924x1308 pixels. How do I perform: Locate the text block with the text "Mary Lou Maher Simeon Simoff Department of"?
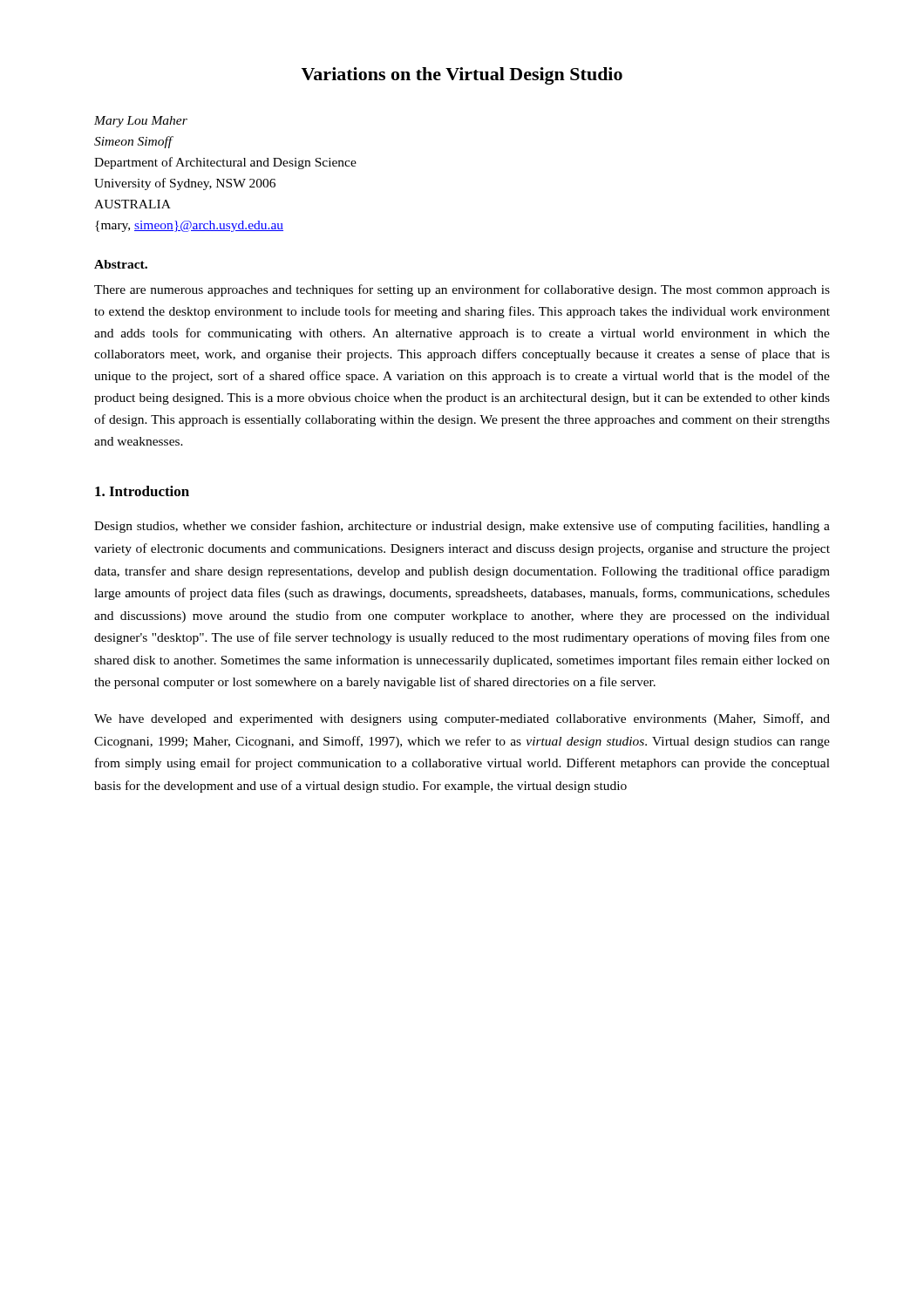[x=141, y=122]
